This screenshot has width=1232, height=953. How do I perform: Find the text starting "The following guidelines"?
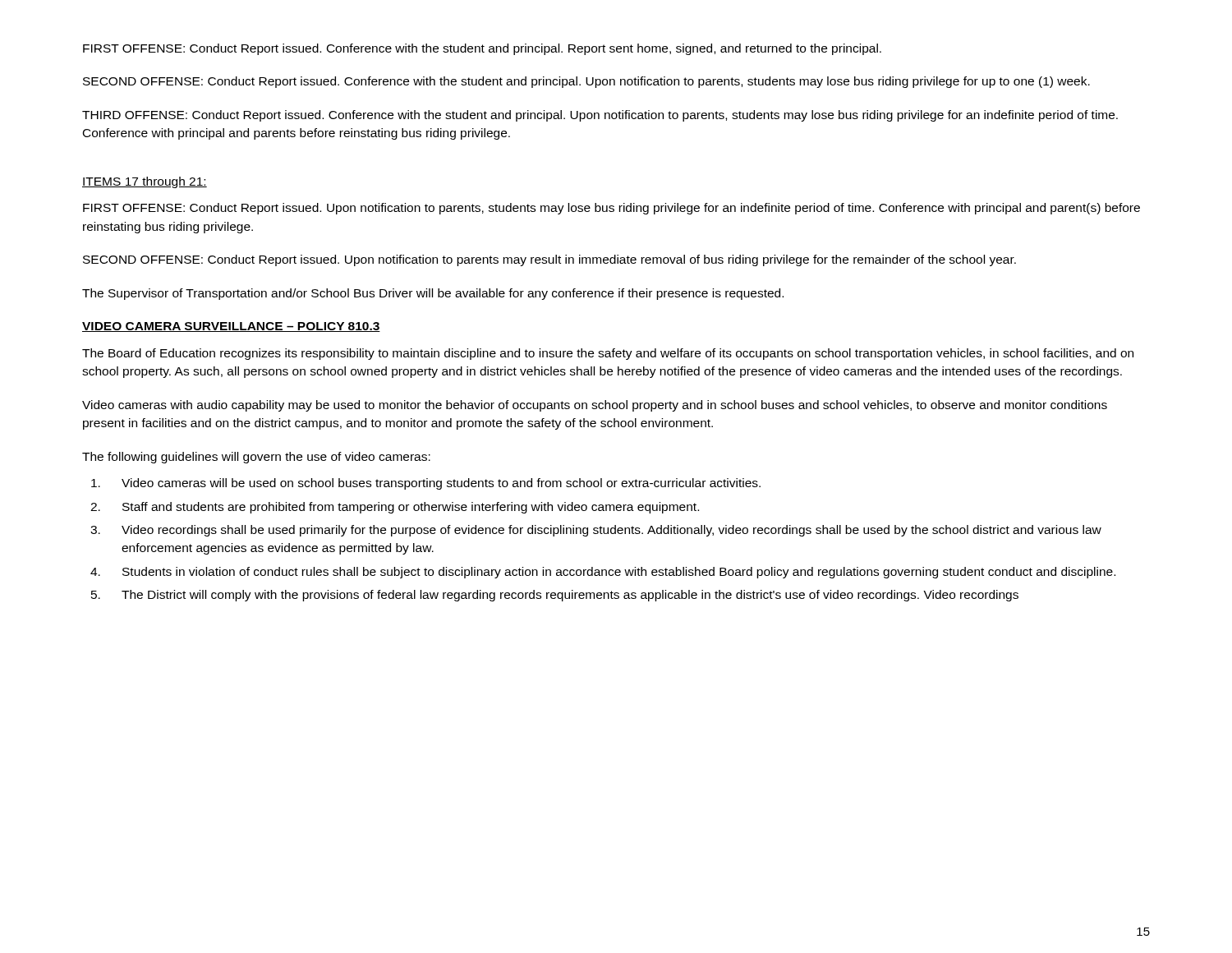tap(257, 456)
